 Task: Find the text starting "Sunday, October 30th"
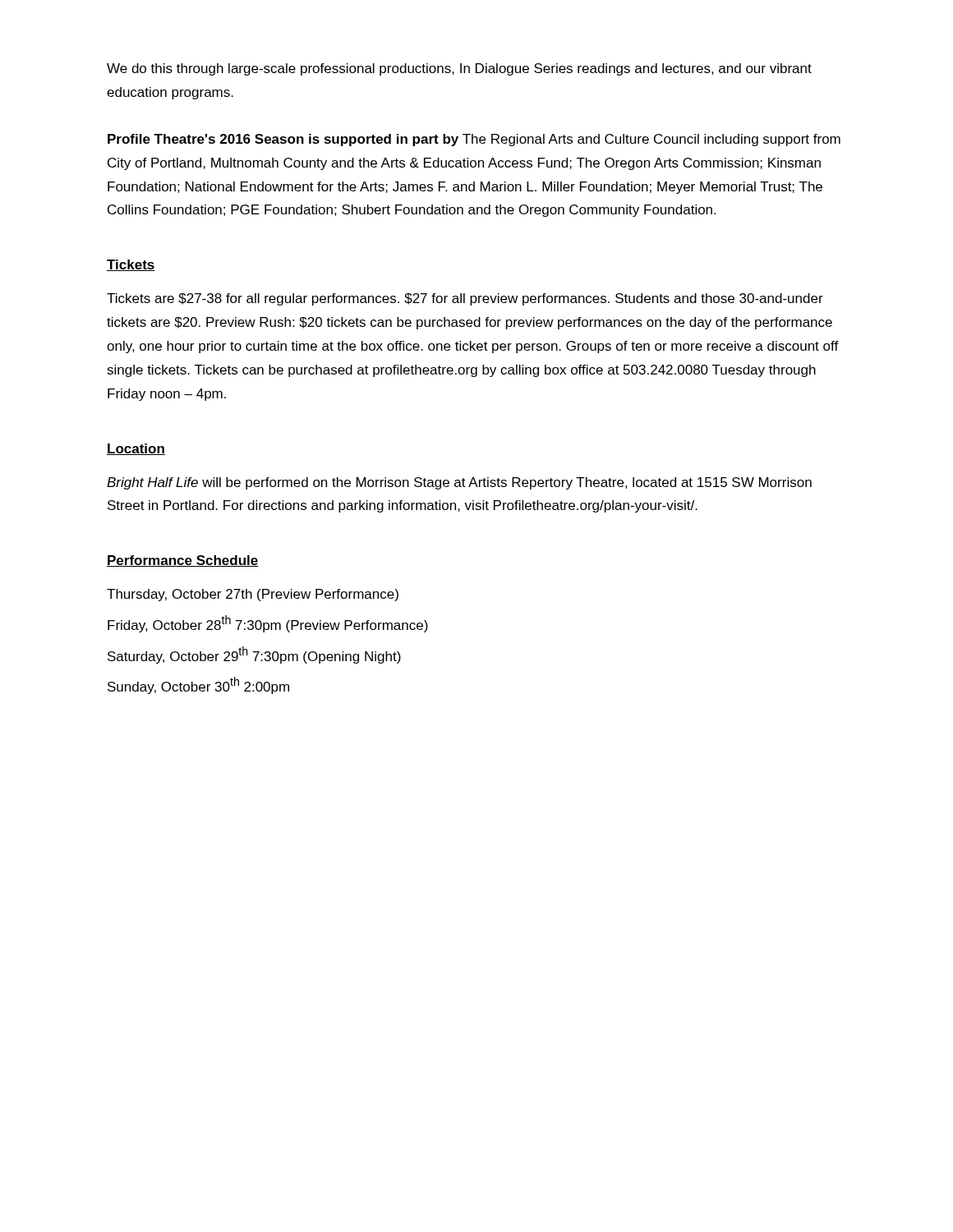(199, 685)
